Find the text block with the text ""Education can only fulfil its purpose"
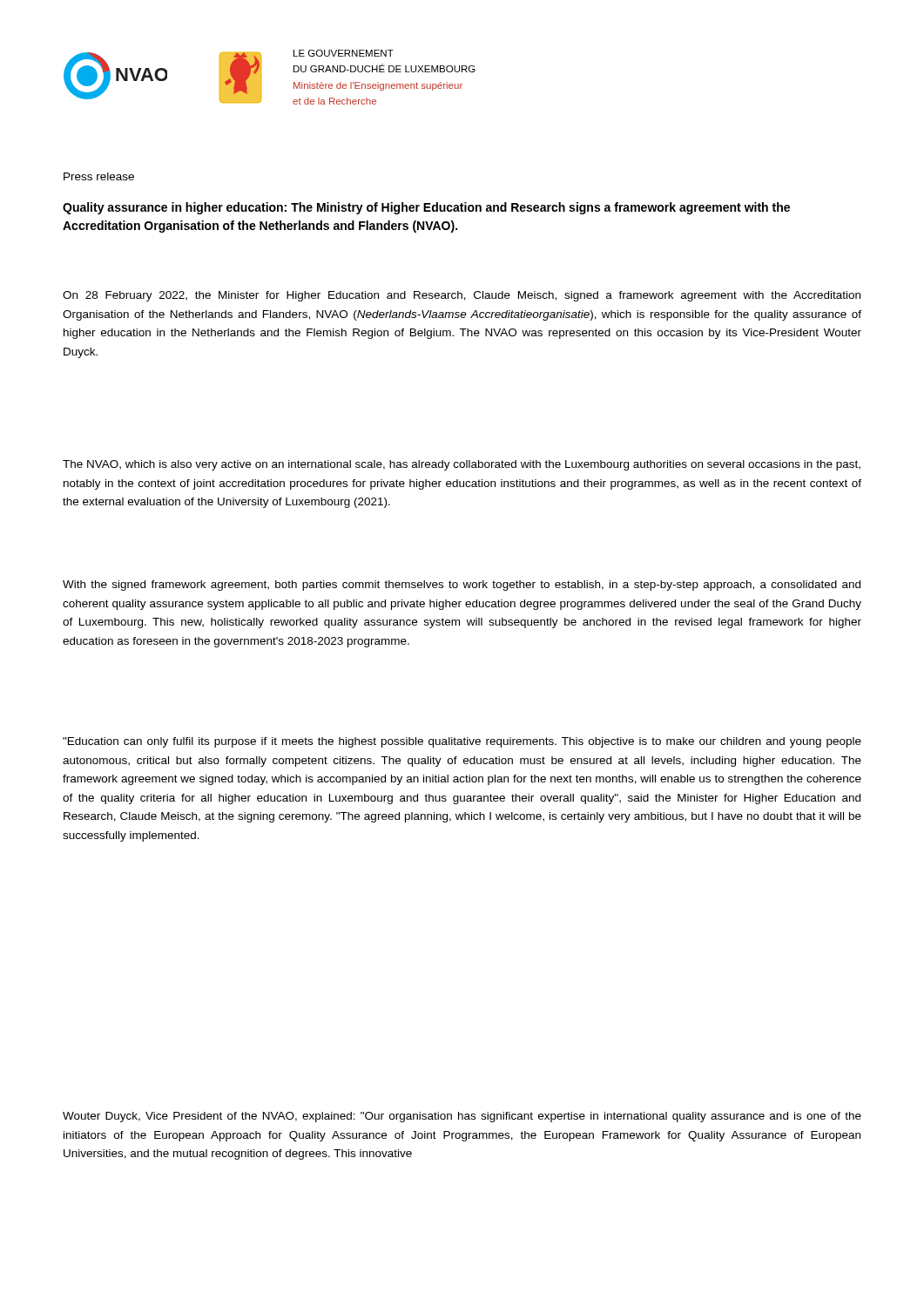The height and width of the screenshot is (1307, 924). [462, 788]
